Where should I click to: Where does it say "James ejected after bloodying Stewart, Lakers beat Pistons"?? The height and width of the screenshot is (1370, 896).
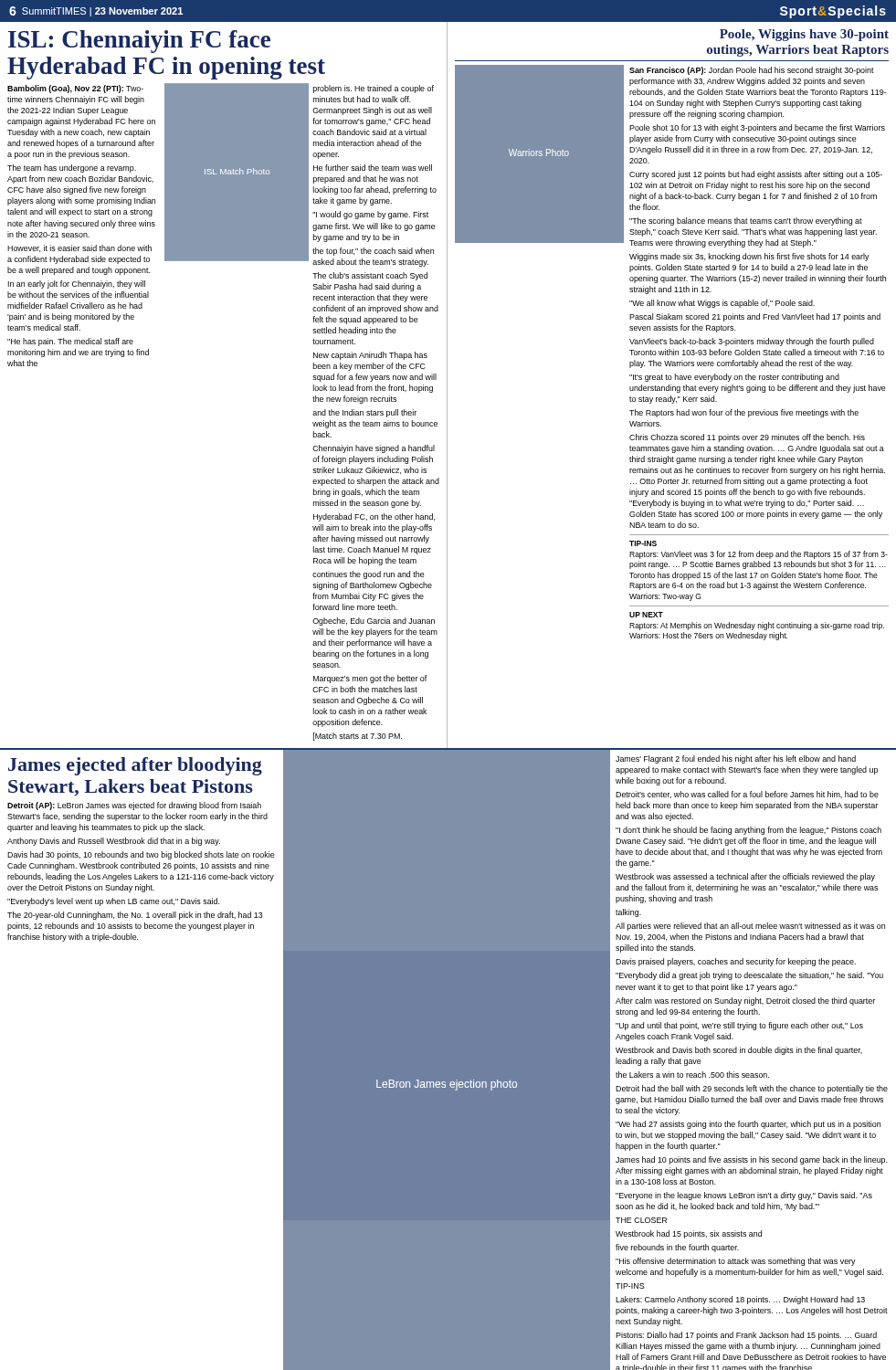pos(135,775)
